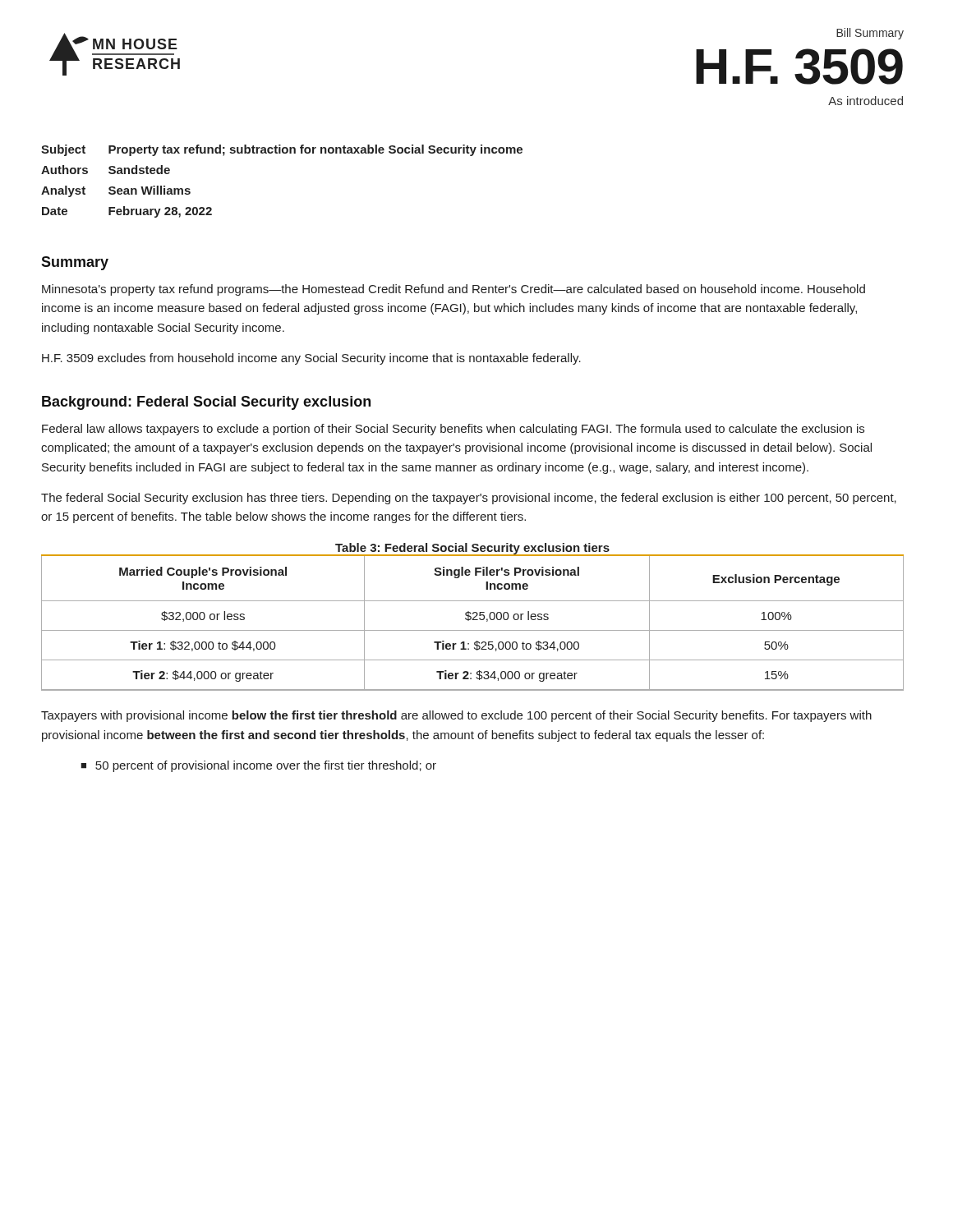Click on the region starting "Table 3: Federal Social"
Viewport: 953px width, 1232px height.
pyautogui.click(x=472, y=548)
